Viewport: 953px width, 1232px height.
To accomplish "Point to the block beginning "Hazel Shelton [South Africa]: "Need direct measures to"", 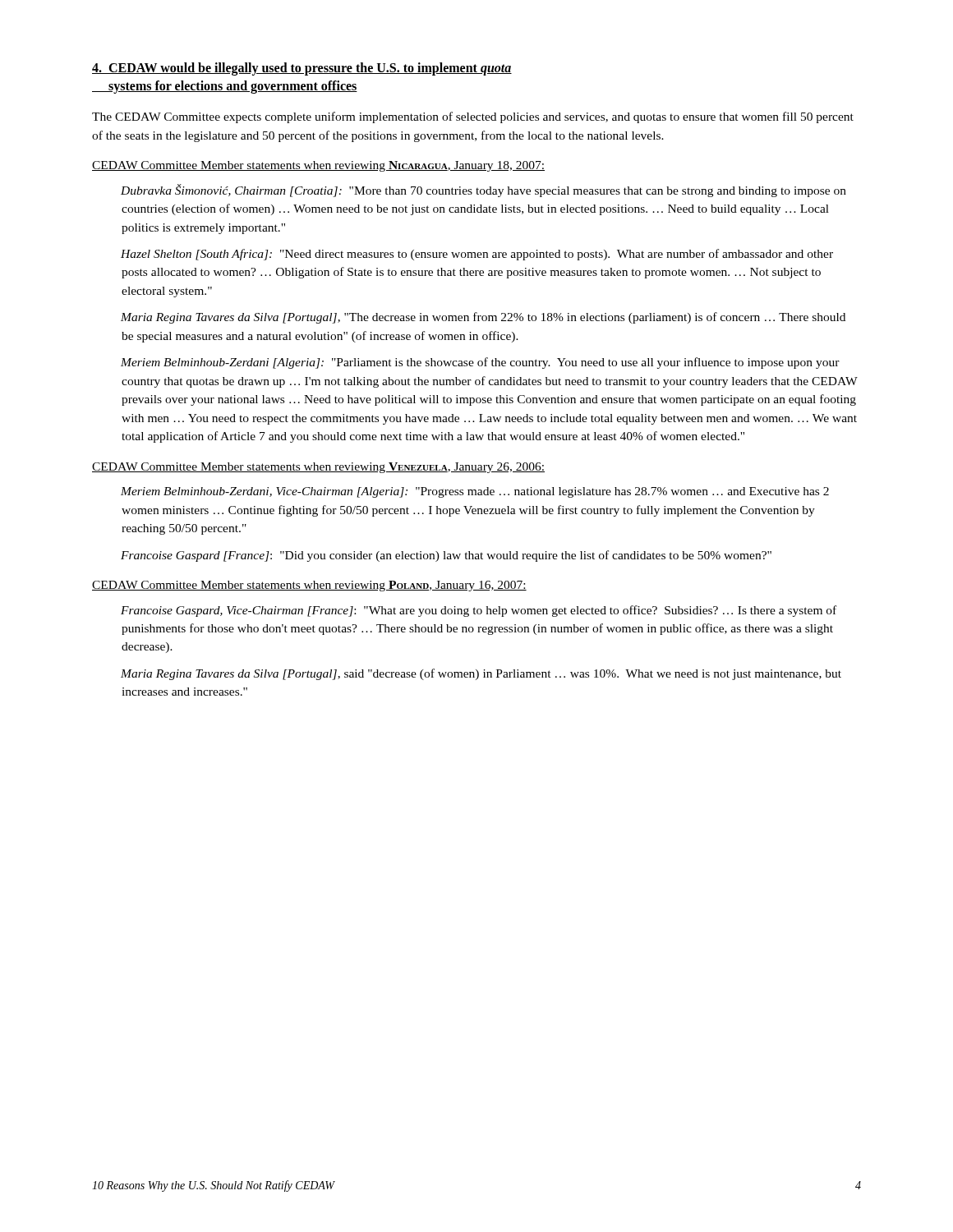I will [x=477, y=272].
